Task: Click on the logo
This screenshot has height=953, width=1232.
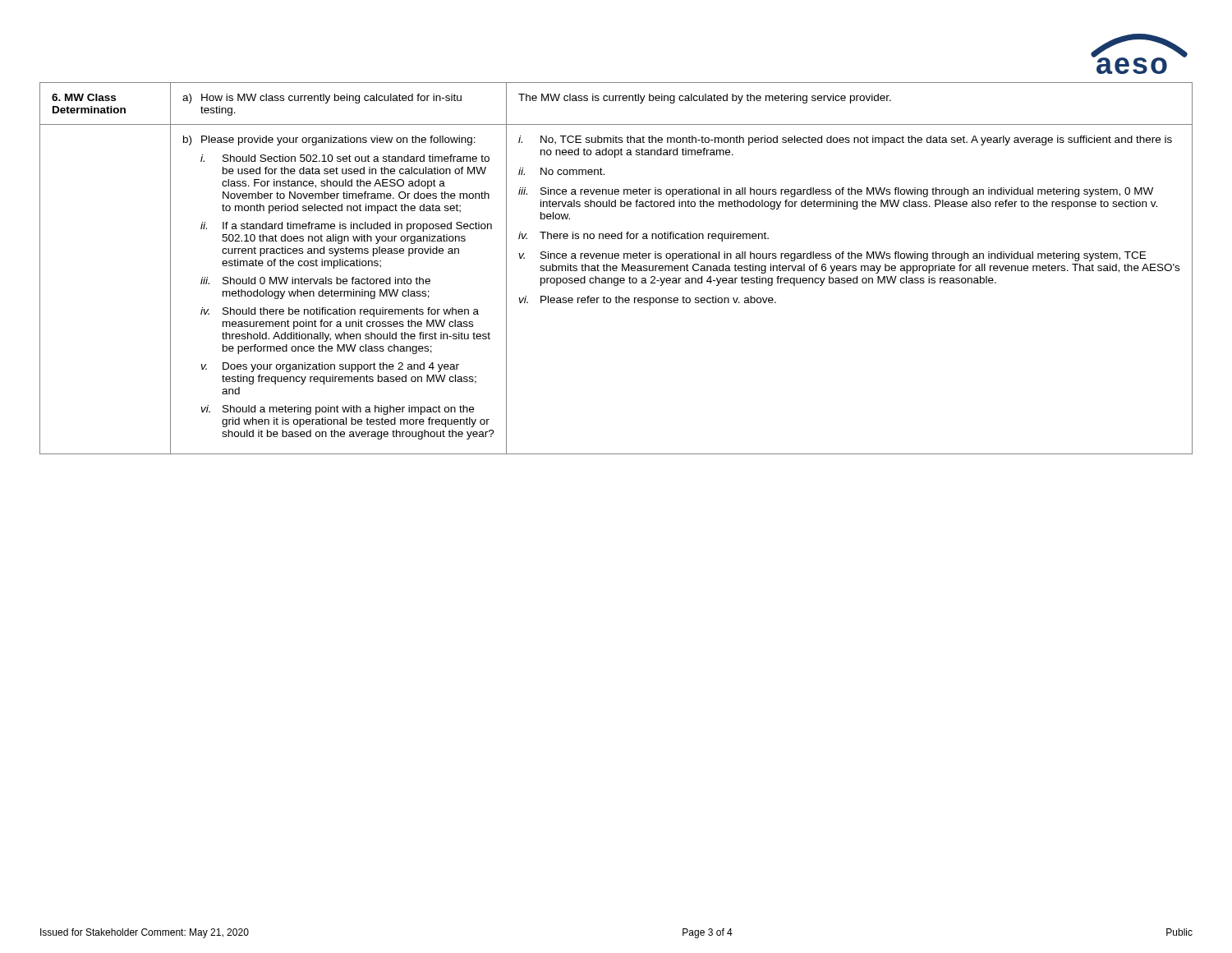Action: [1139, 52]
